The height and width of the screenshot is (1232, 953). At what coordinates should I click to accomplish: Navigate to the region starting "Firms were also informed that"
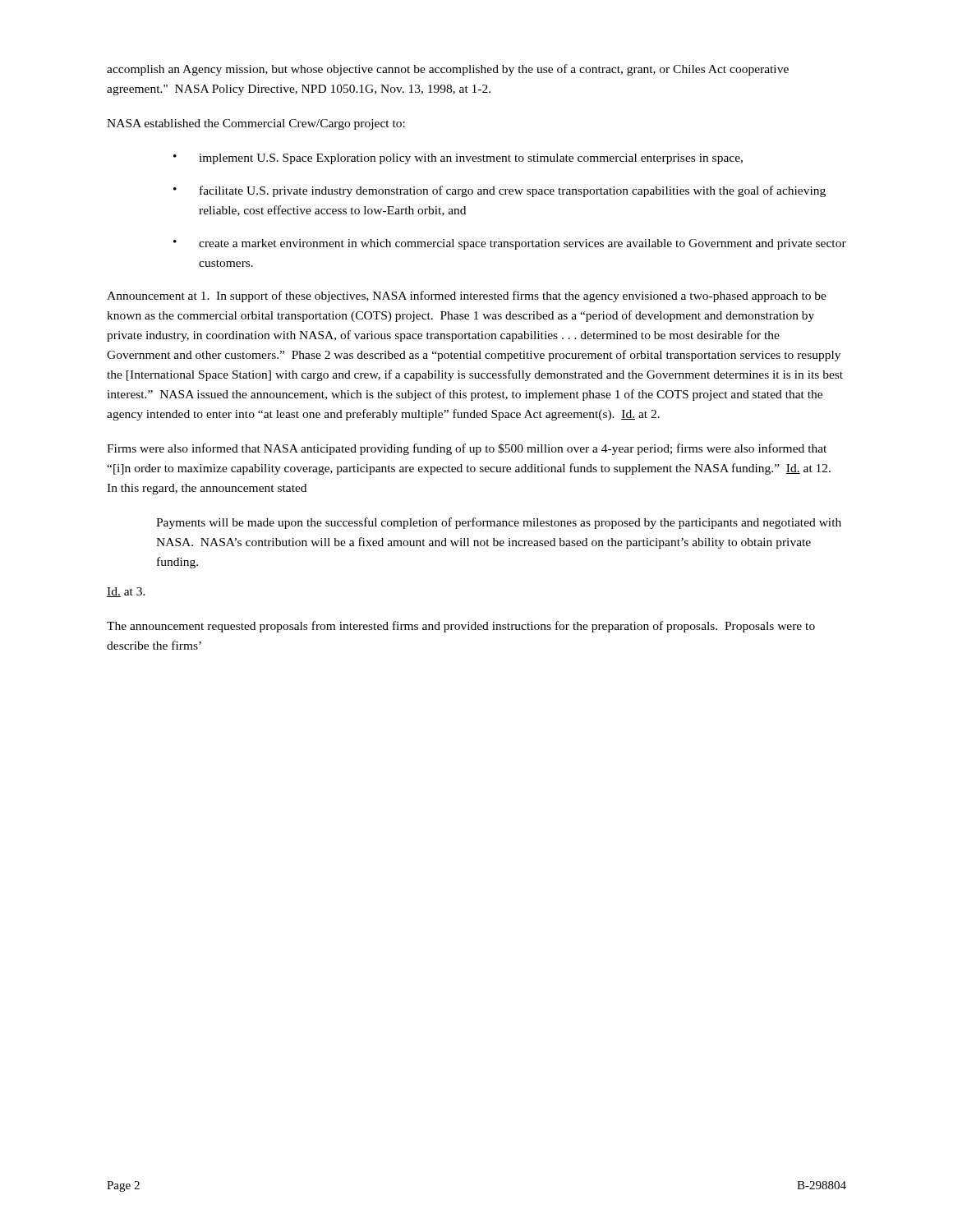pyautogui.click(x=471, y=468)
